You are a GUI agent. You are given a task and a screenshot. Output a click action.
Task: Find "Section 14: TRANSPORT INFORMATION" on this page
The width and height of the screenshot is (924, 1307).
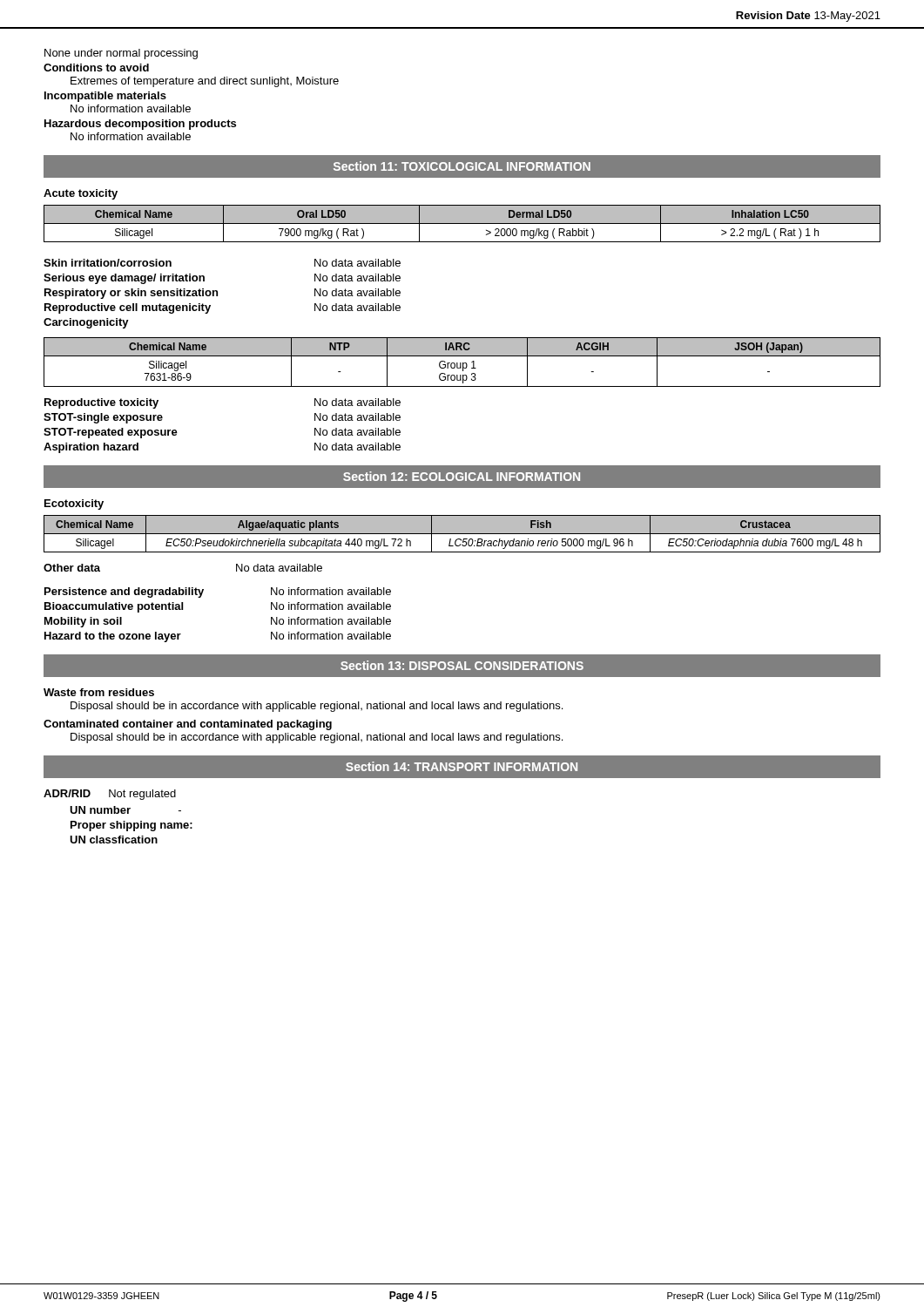point(462,767)
